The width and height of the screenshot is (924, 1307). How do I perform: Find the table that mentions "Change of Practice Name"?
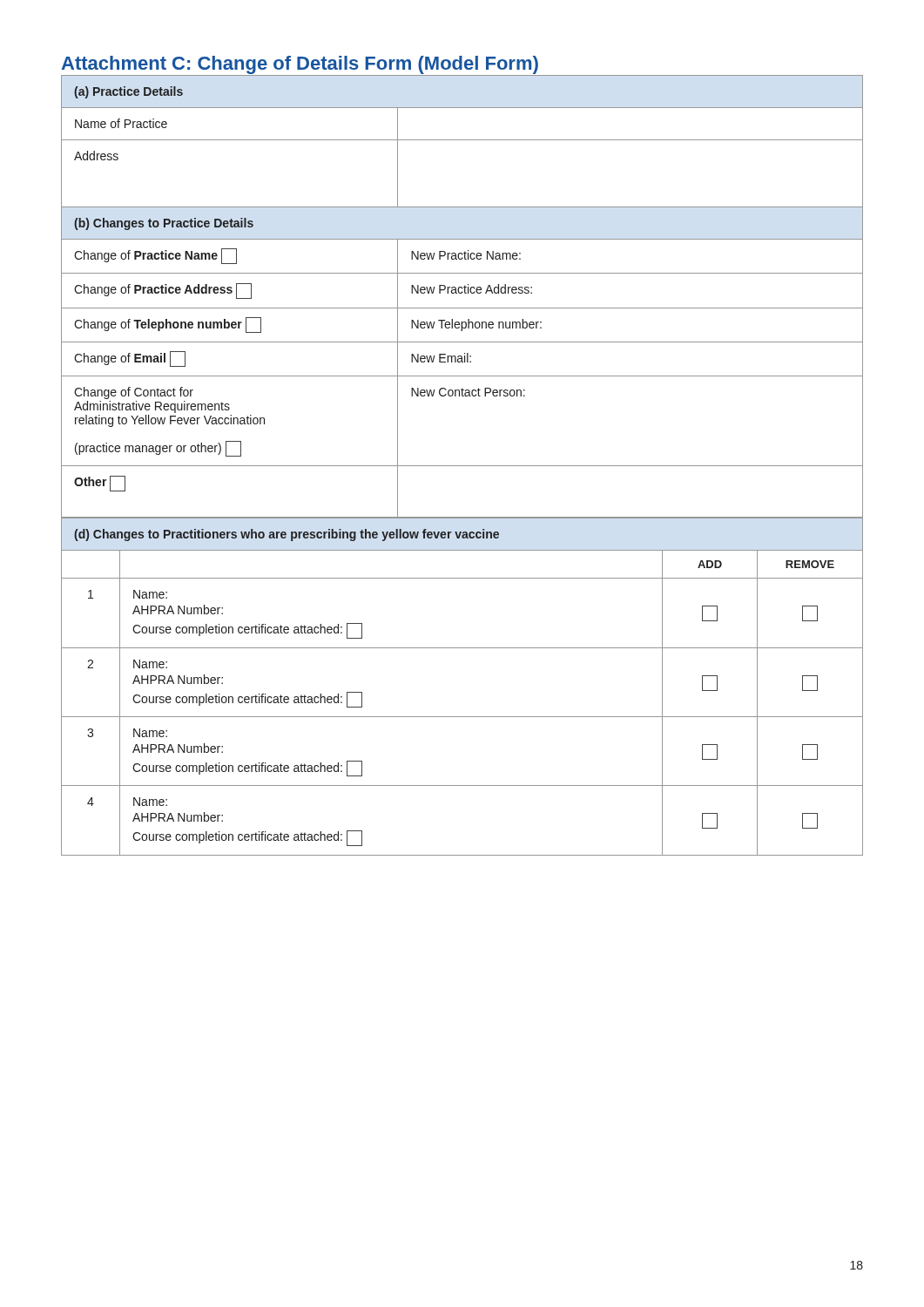coord(462,296)
